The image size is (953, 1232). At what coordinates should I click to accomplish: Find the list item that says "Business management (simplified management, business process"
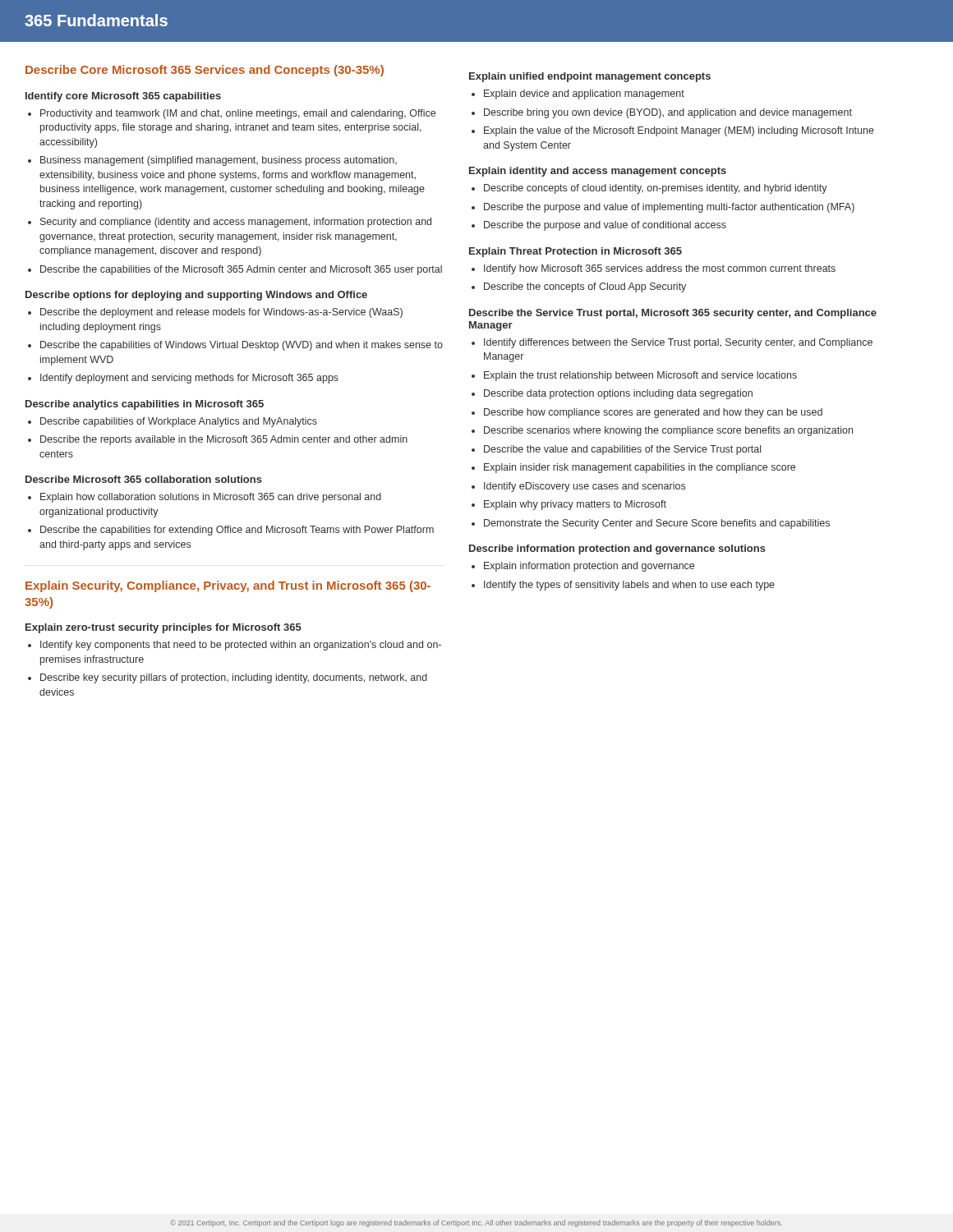point(232,182)
